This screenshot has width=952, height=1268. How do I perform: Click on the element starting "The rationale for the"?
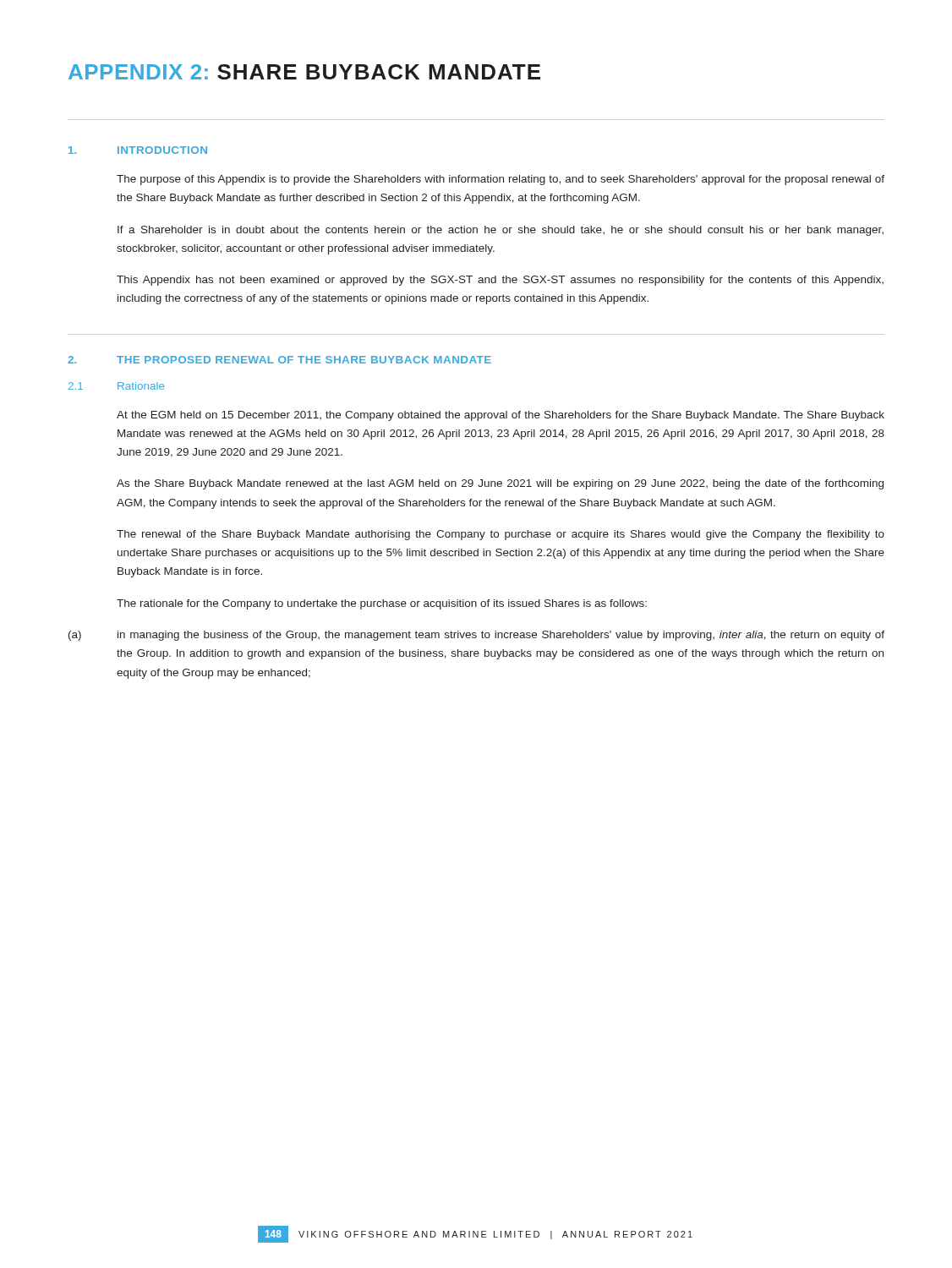476,603
